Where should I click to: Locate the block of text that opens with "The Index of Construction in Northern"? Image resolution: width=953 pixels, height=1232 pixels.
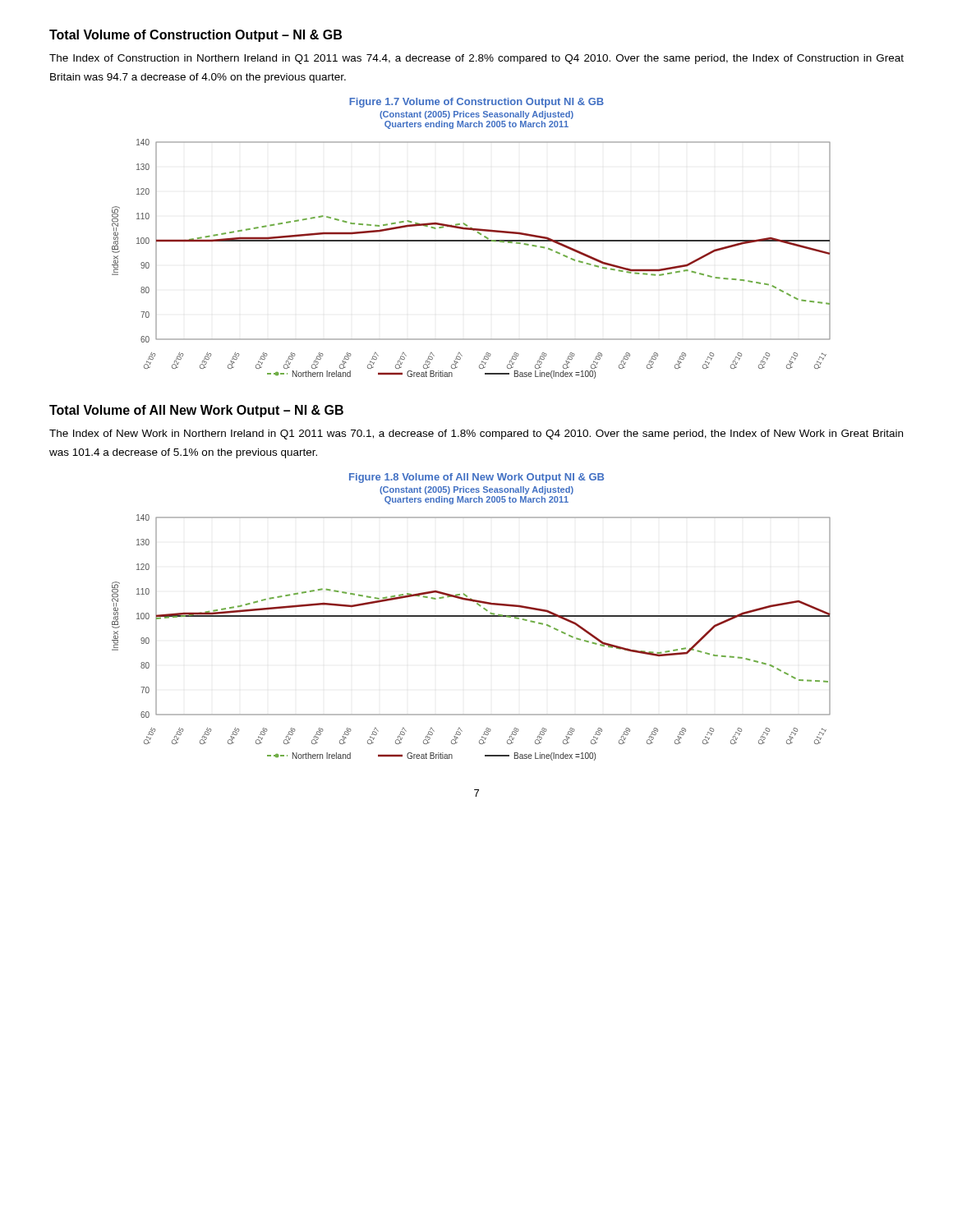click(476, 67)
